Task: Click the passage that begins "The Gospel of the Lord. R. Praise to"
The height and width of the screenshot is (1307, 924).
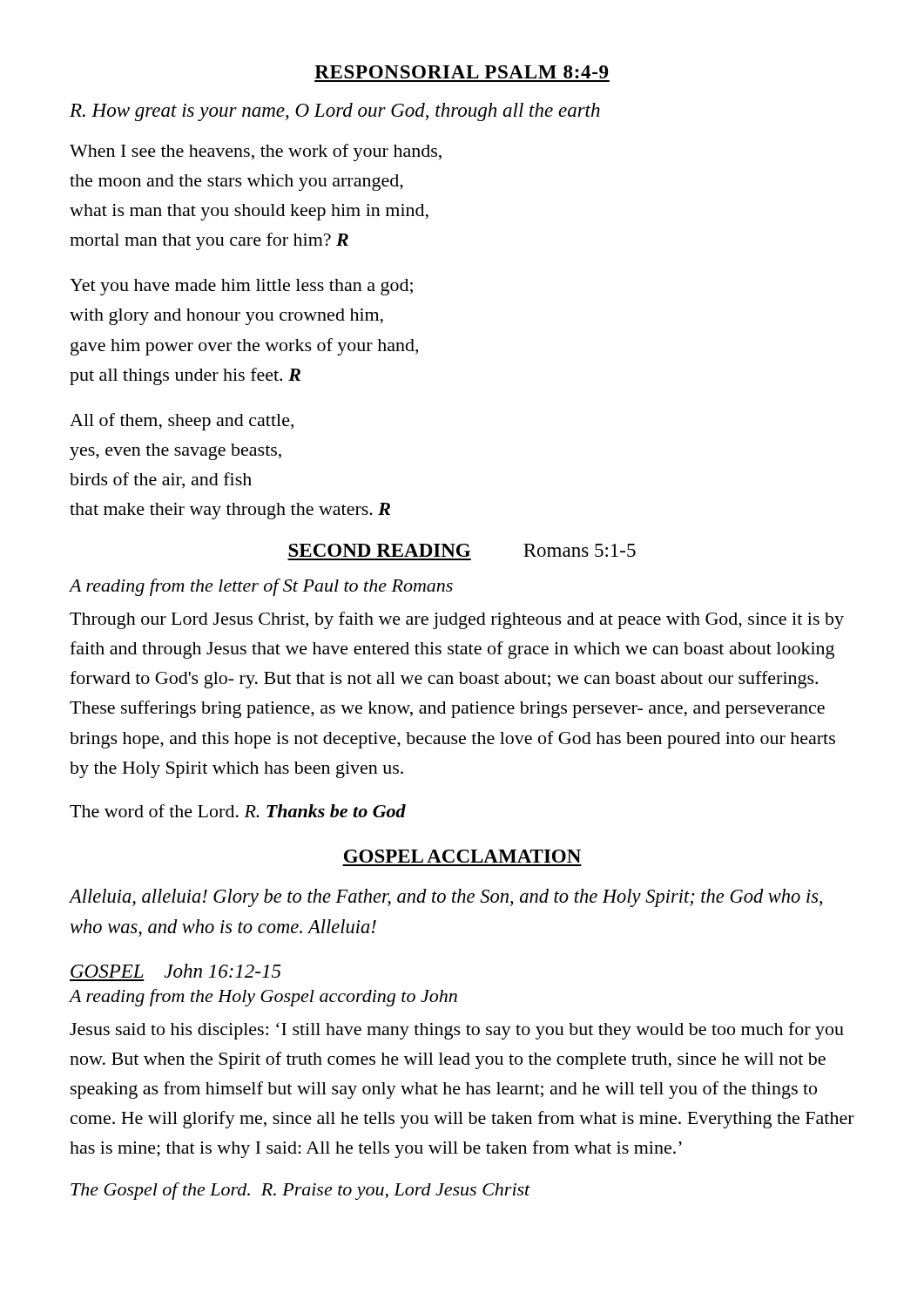Action: coord(300,1189)
